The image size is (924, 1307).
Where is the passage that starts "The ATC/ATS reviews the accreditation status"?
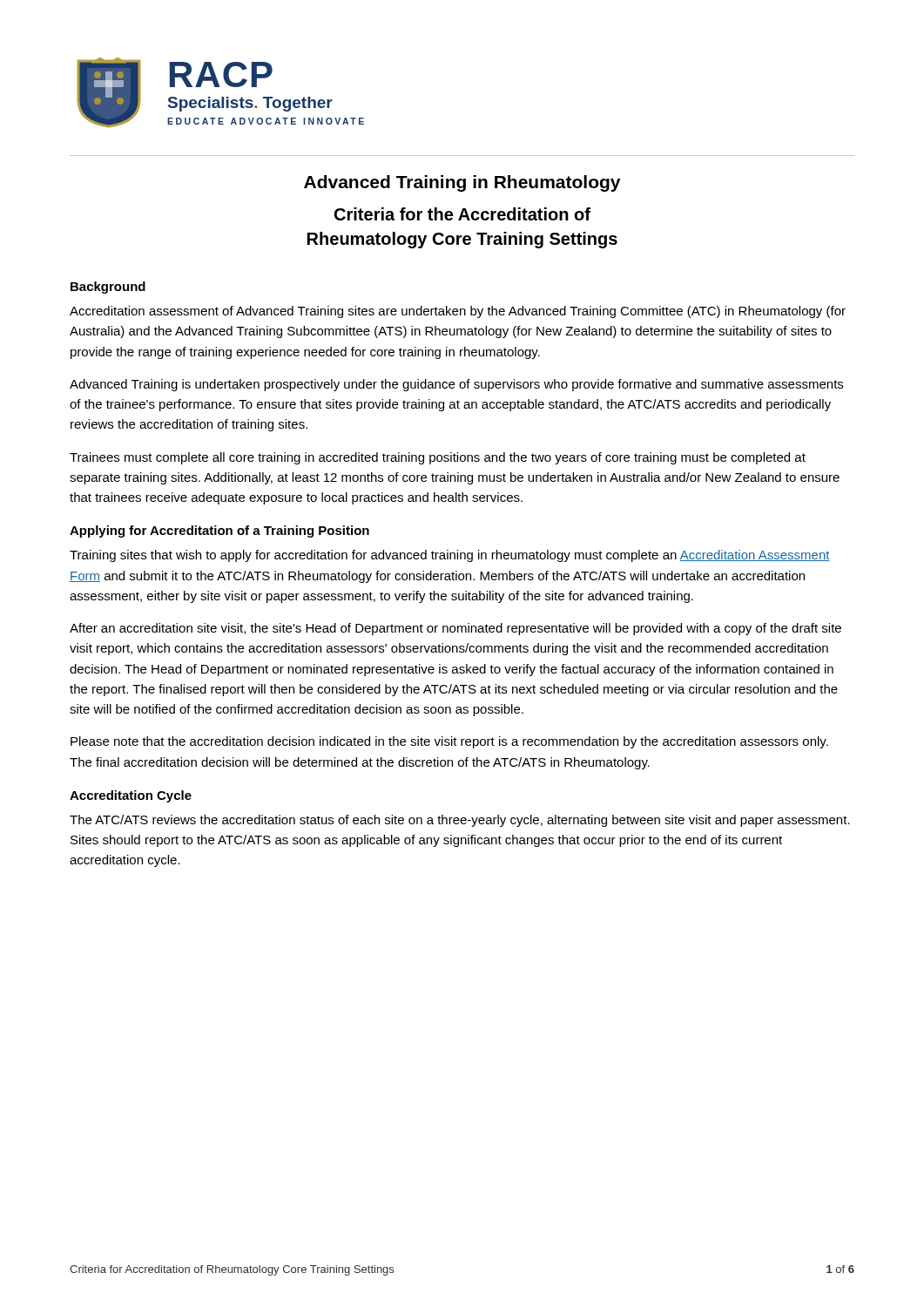[460, 840]
